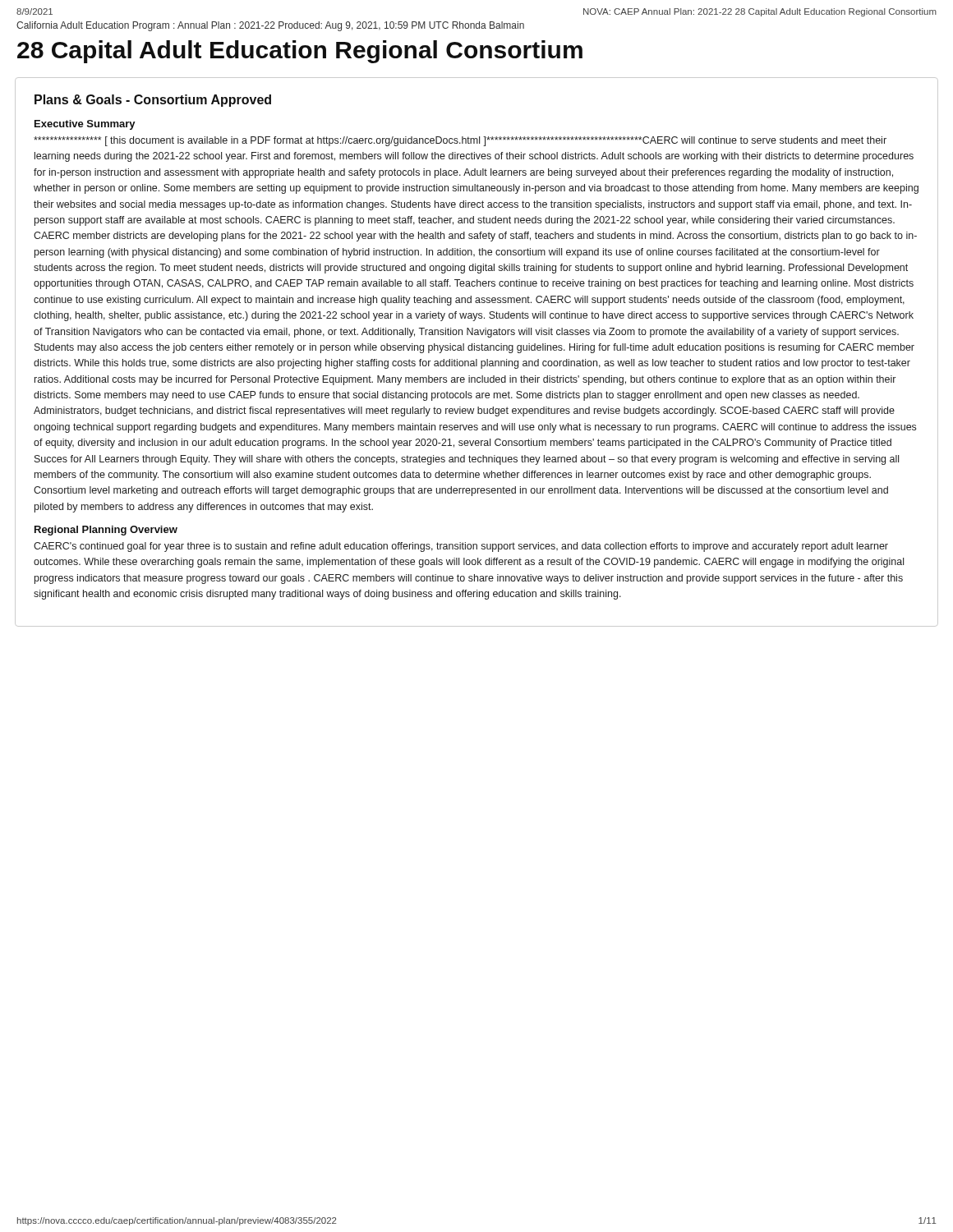Navigate to the region starting "Executive Summary"
The width and height of the screenshot is (953, 1232).
85,125
